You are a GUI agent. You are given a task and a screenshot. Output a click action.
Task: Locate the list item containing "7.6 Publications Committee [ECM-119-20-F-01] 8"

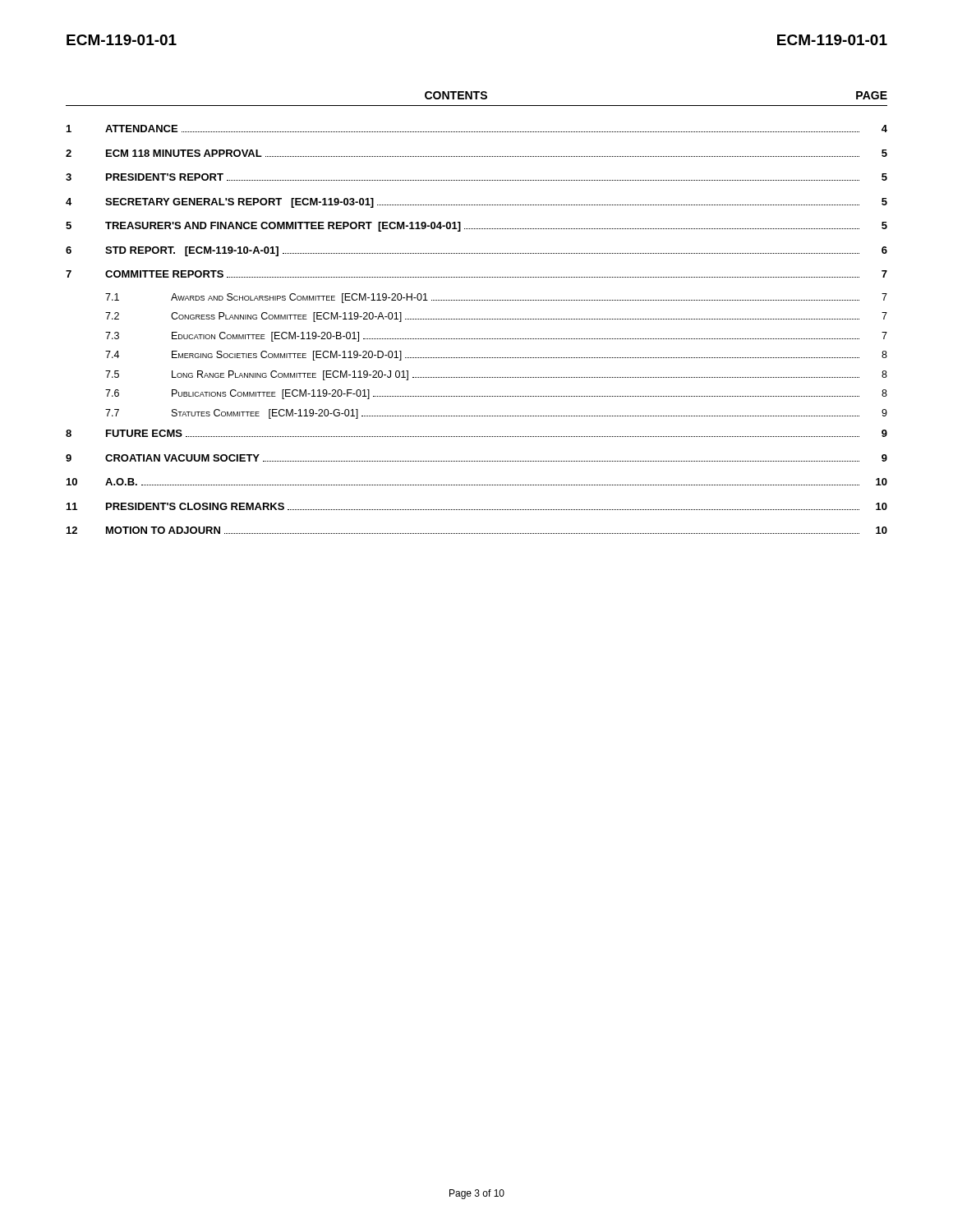[476, 394]
